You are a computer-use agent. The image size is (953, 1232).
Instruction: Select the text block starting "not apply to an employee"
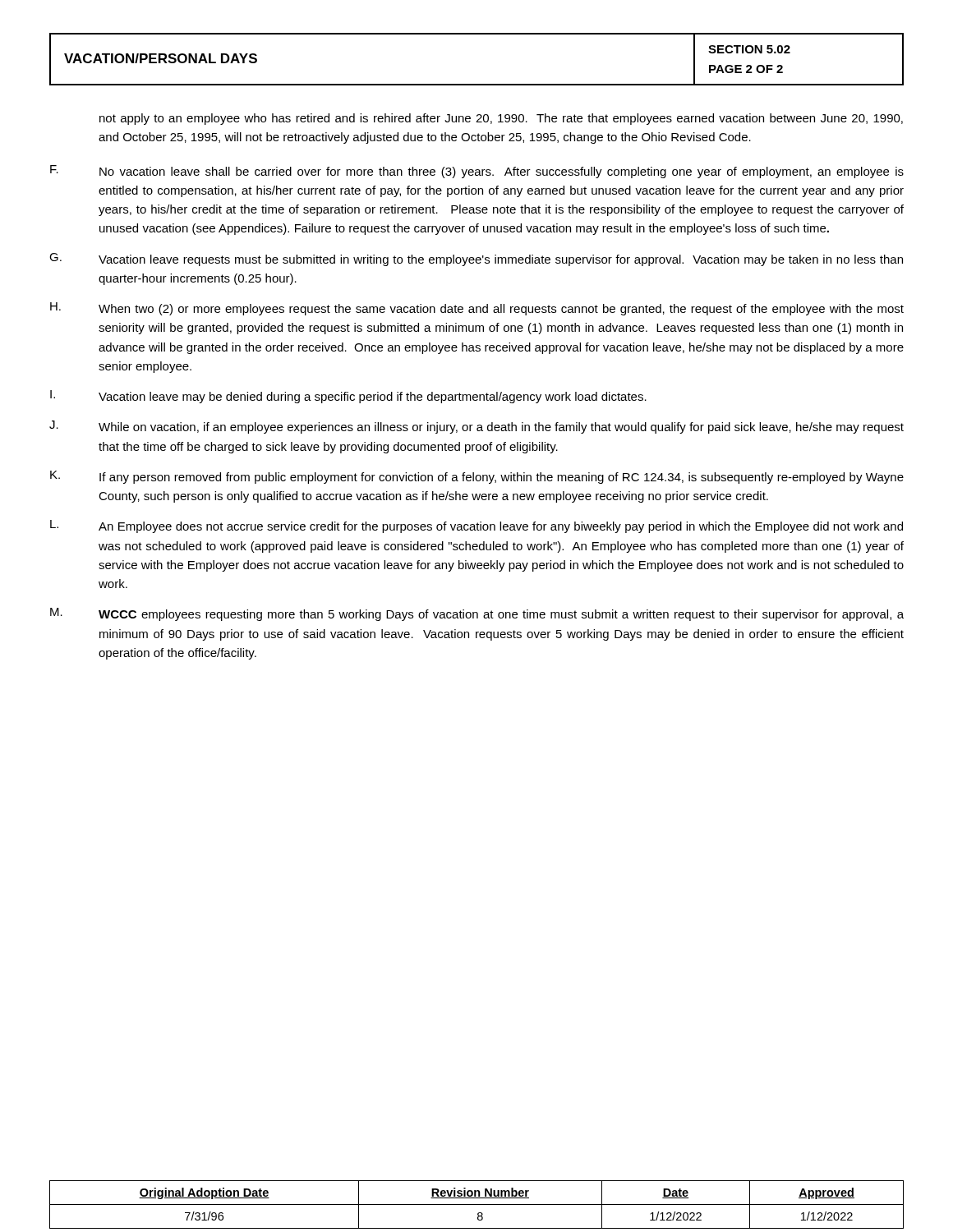[x=501, y=127]
